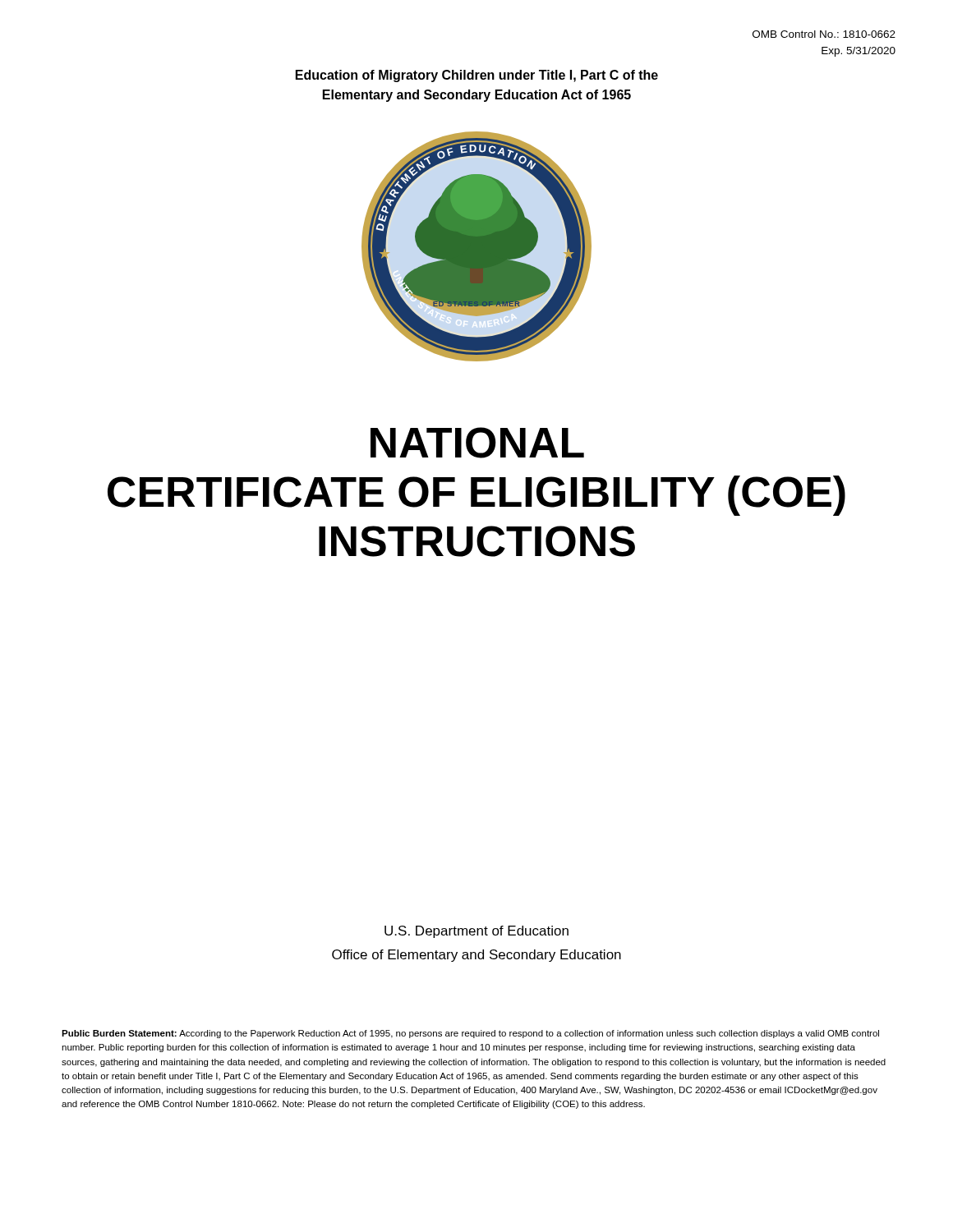Select the text block containing "U.S. Department of Education Office"

pos(476,943)
